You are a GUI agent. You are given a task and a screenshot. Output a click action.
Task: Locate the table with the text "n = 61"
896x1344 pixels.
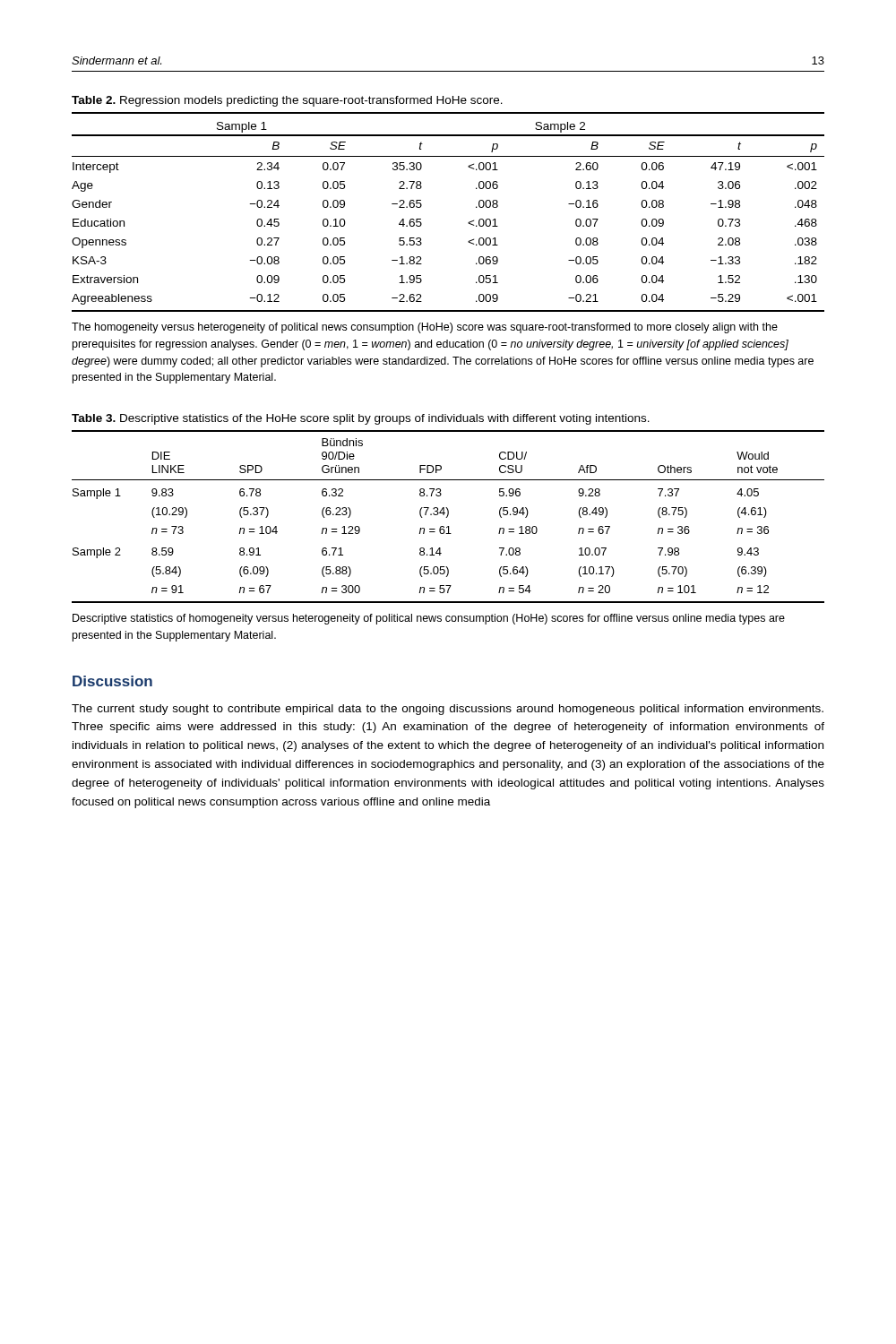[448, 517]
